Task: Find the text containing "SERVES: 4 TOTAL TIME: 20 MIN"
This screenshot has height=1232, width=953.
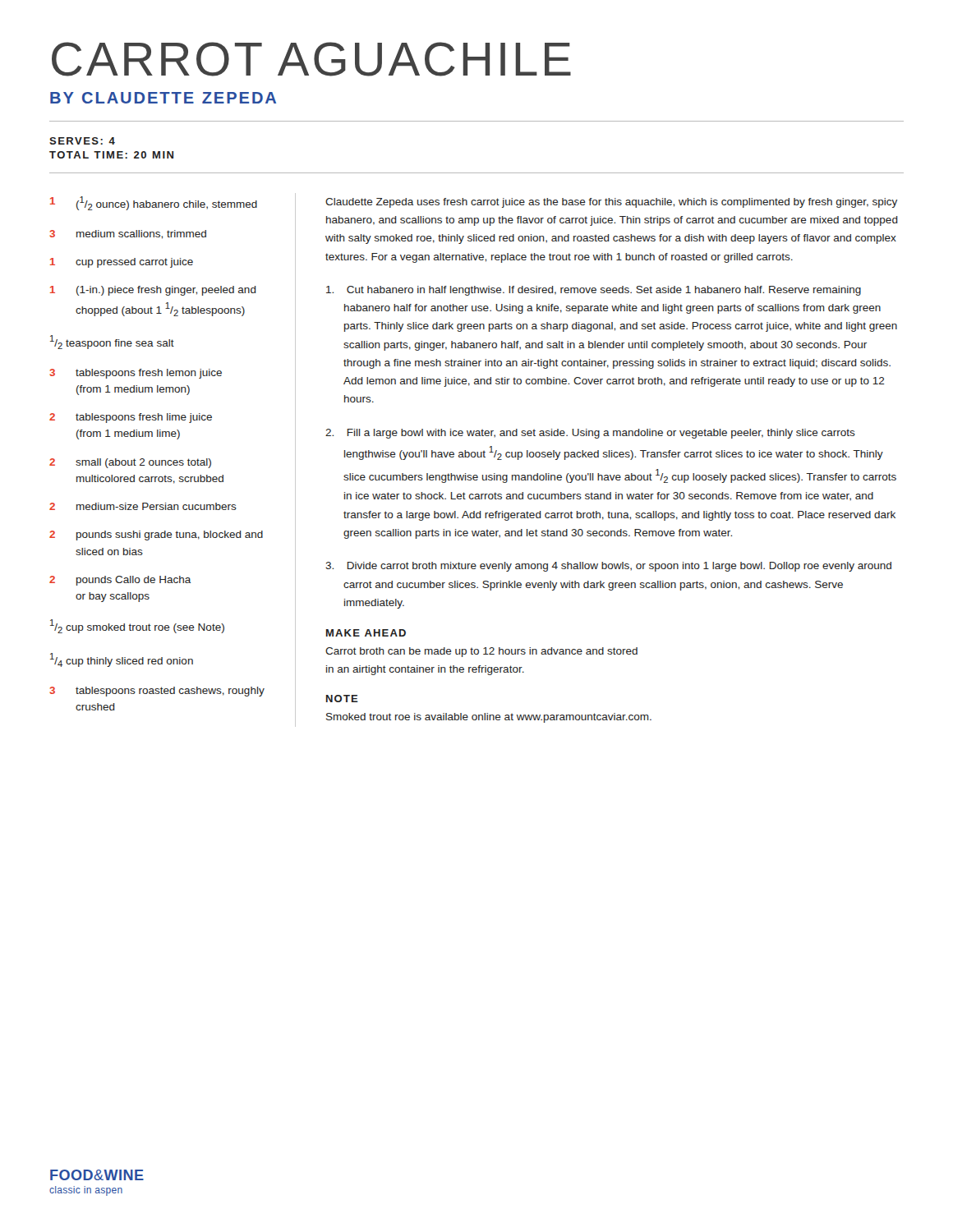Action: tap(82, 141)
